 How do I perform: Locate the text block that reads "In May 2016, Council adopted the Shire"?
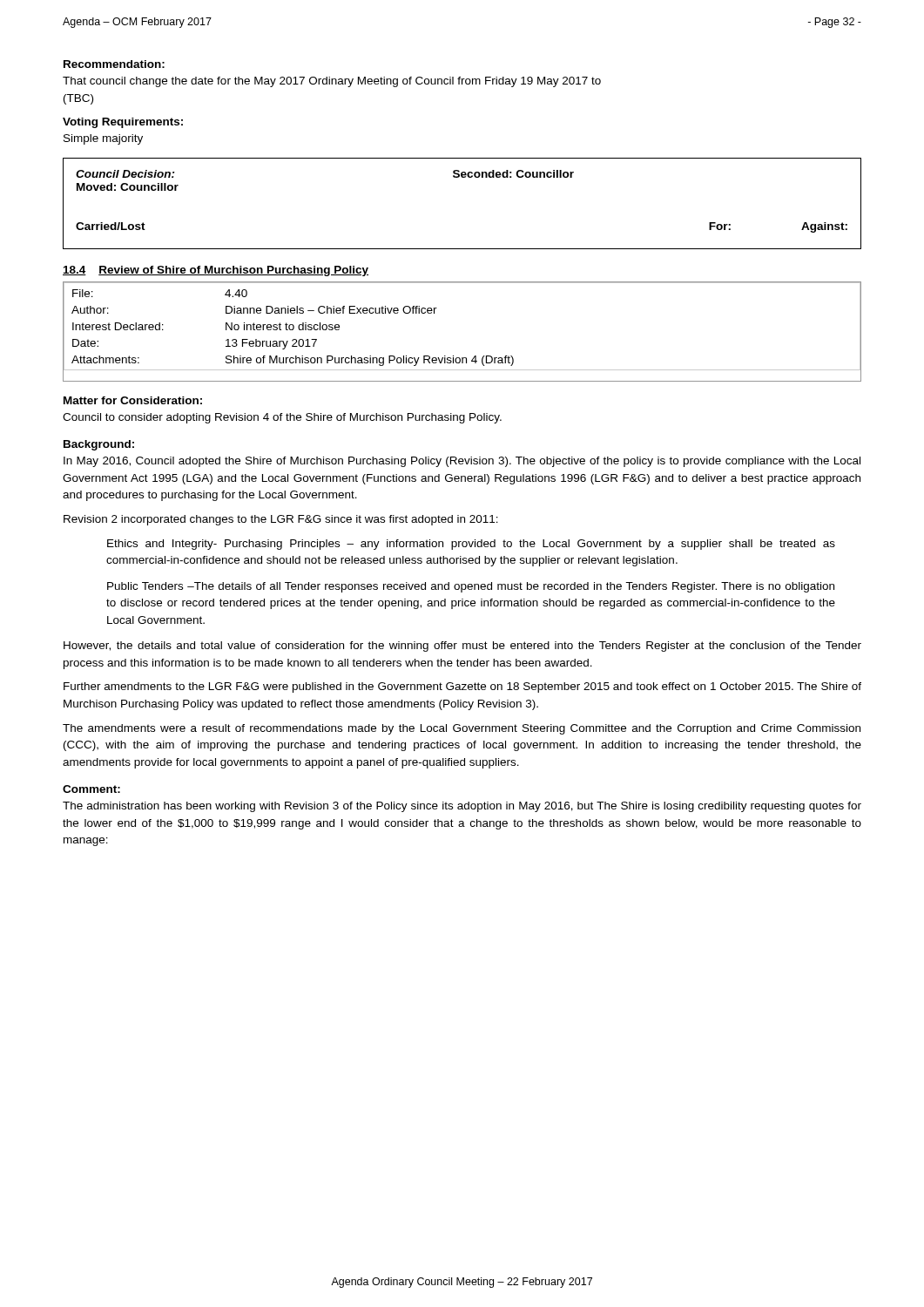coord(462,478)
